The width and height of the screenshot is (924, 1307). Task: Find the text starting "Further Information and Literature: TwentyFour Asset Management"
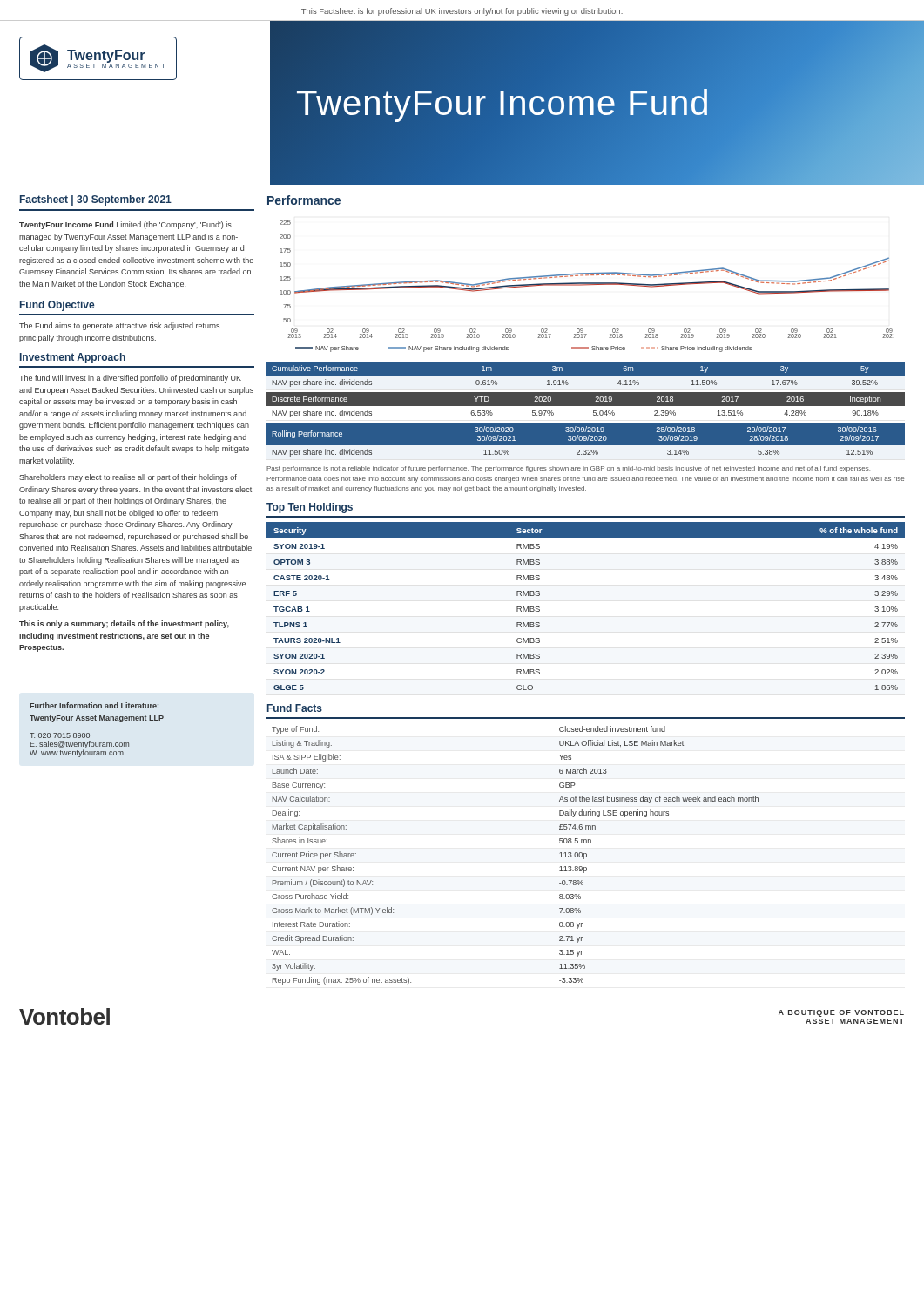click(x=137, y=729)
